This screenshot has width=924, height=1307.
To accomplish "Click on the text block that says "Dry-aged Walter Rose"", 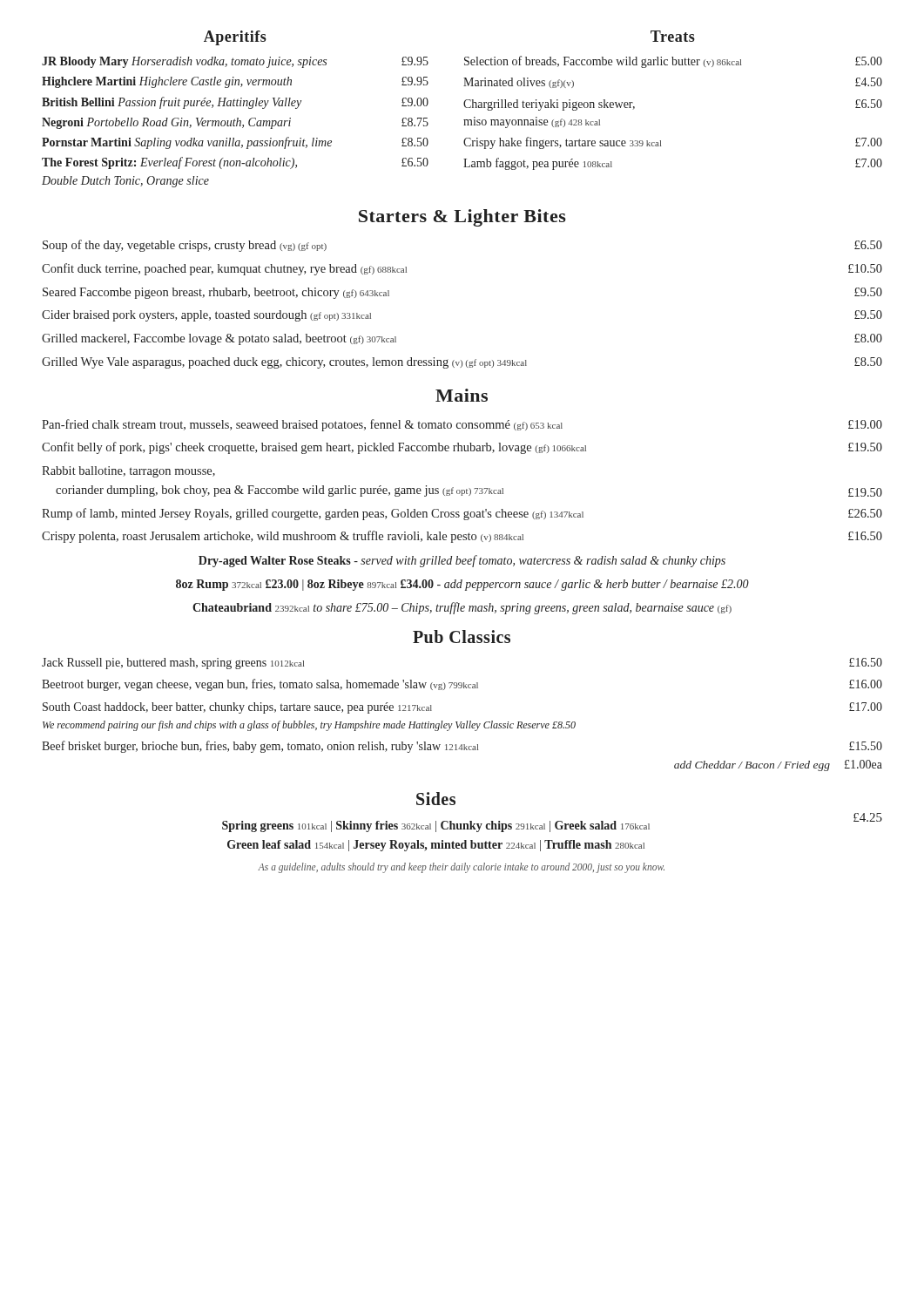I will (462, 561).
